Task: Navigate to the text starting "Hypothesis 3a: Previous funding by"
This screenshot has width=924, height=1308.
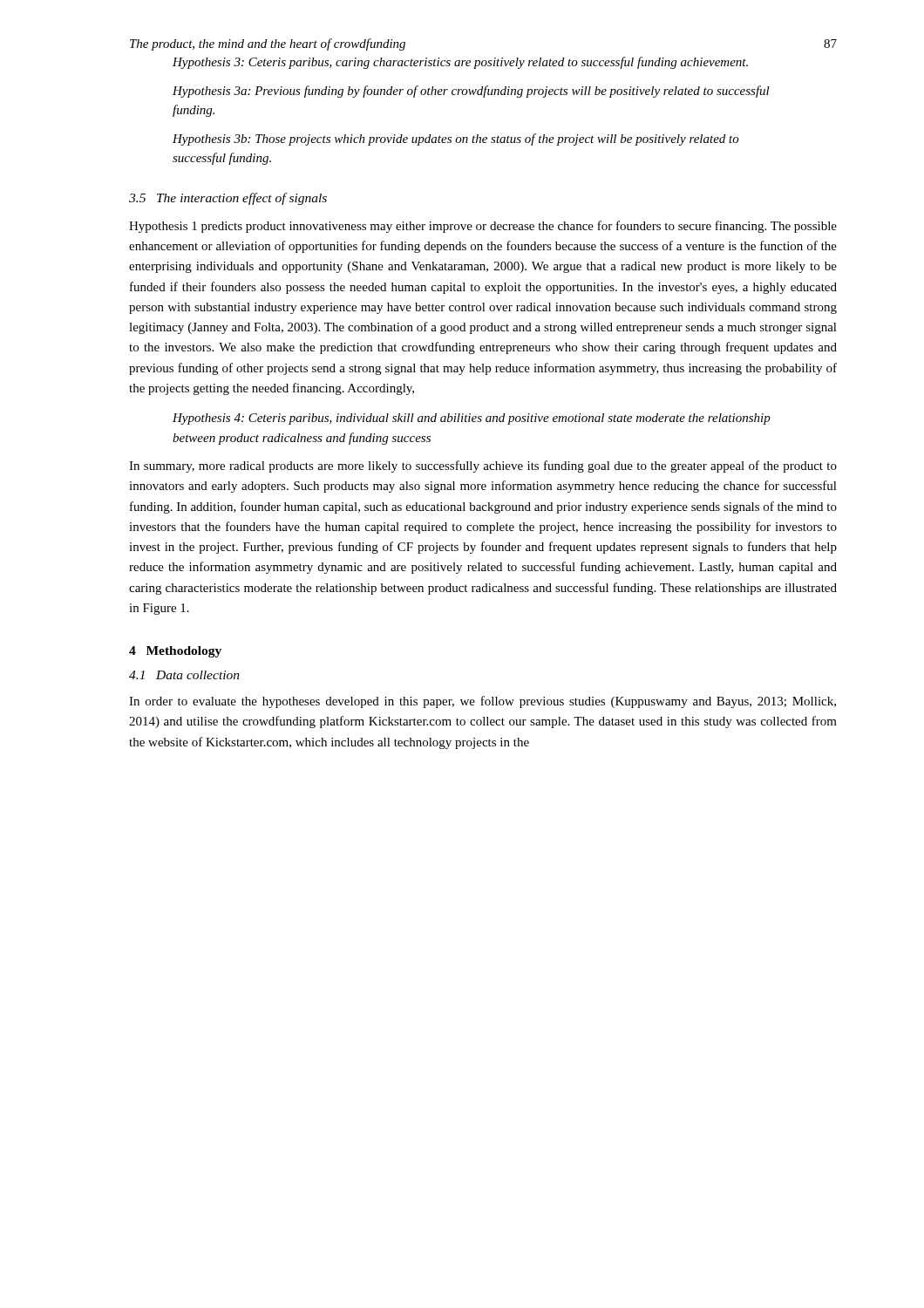Action: (x=471, y=100)
